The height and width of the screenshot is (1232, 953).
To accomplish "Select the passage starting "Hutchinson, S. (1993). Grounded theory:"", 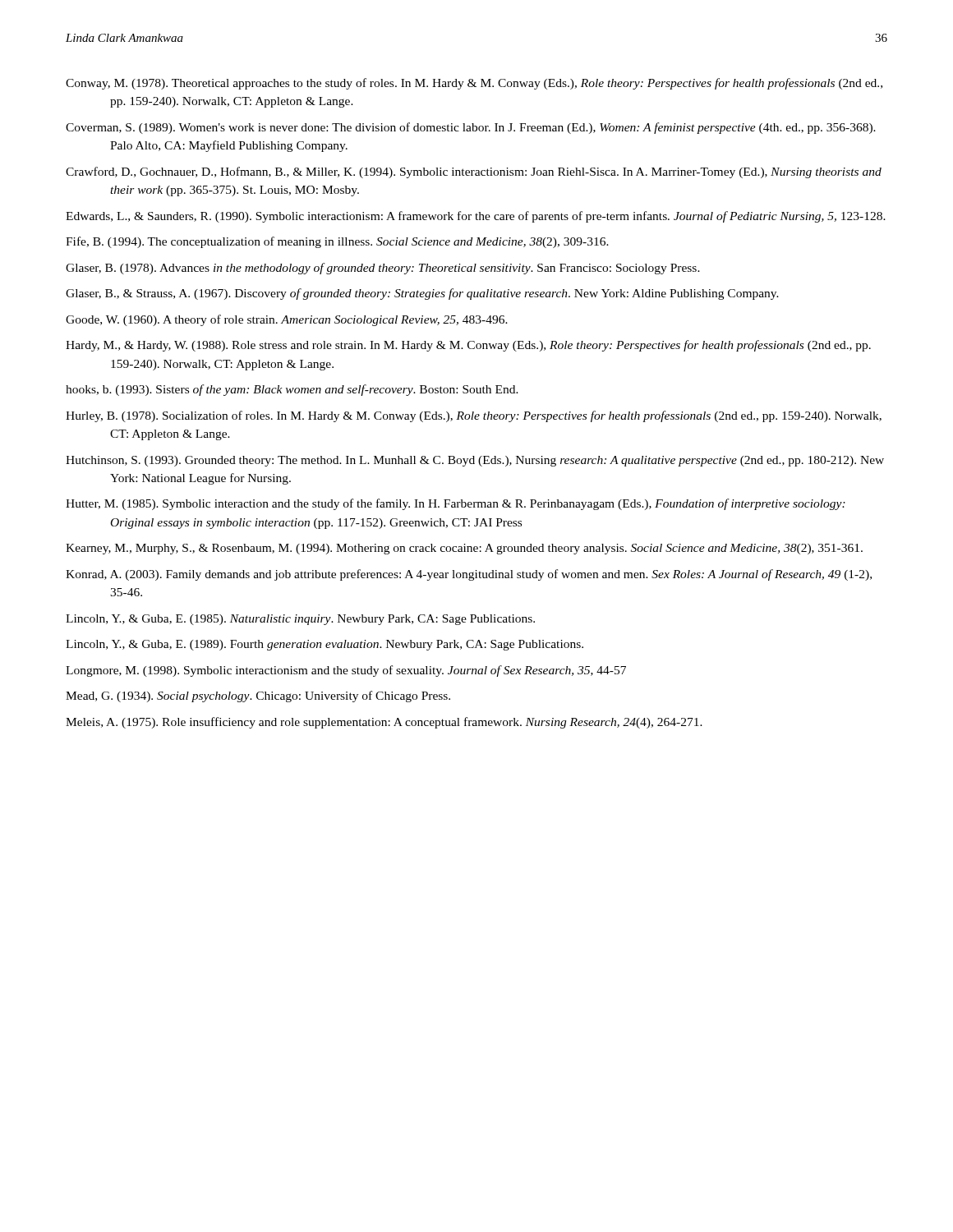I will tap(475, 468).
